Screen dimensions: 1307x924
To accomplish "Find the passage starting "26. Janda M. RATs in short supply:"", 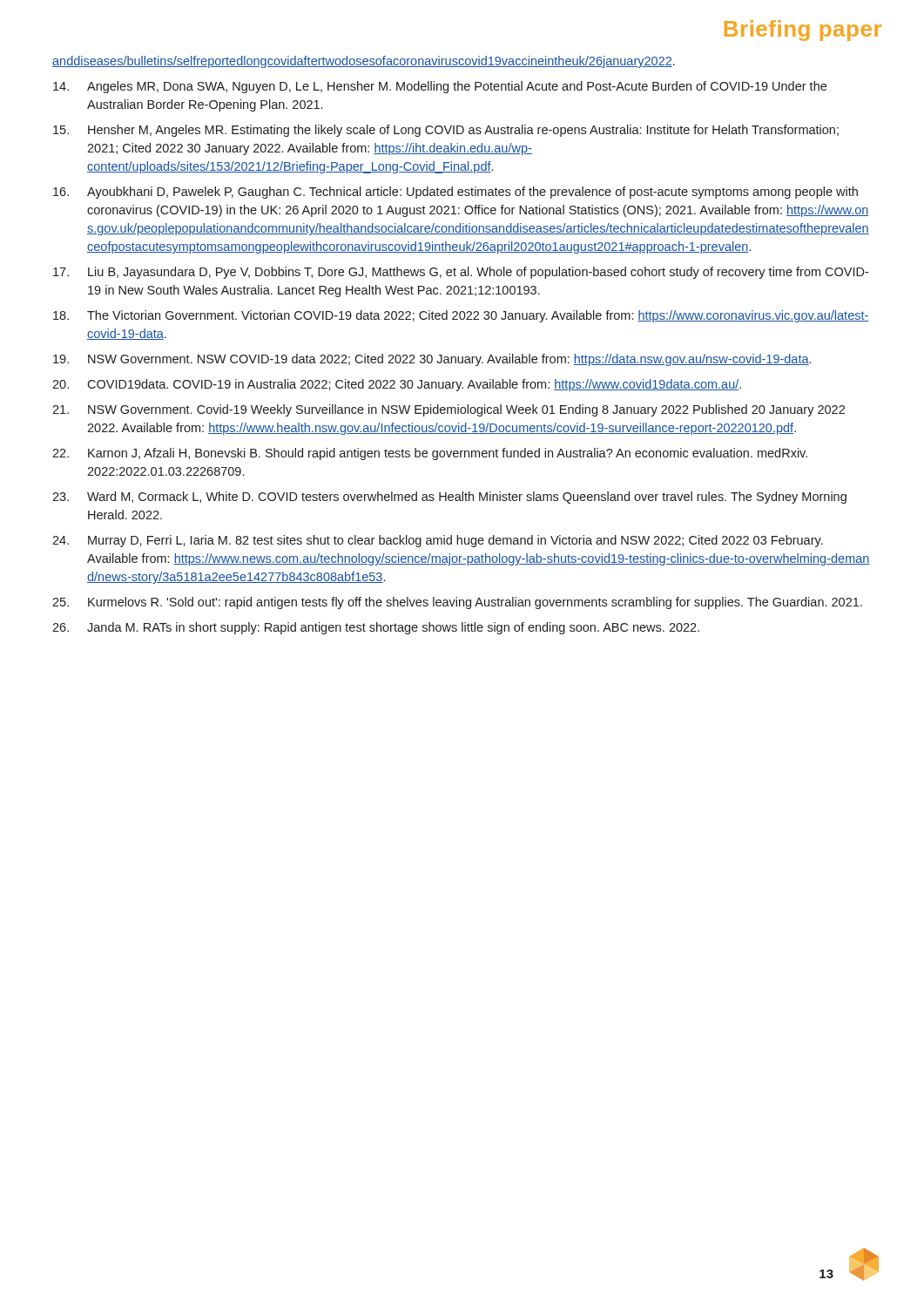I will click(376, 628).
